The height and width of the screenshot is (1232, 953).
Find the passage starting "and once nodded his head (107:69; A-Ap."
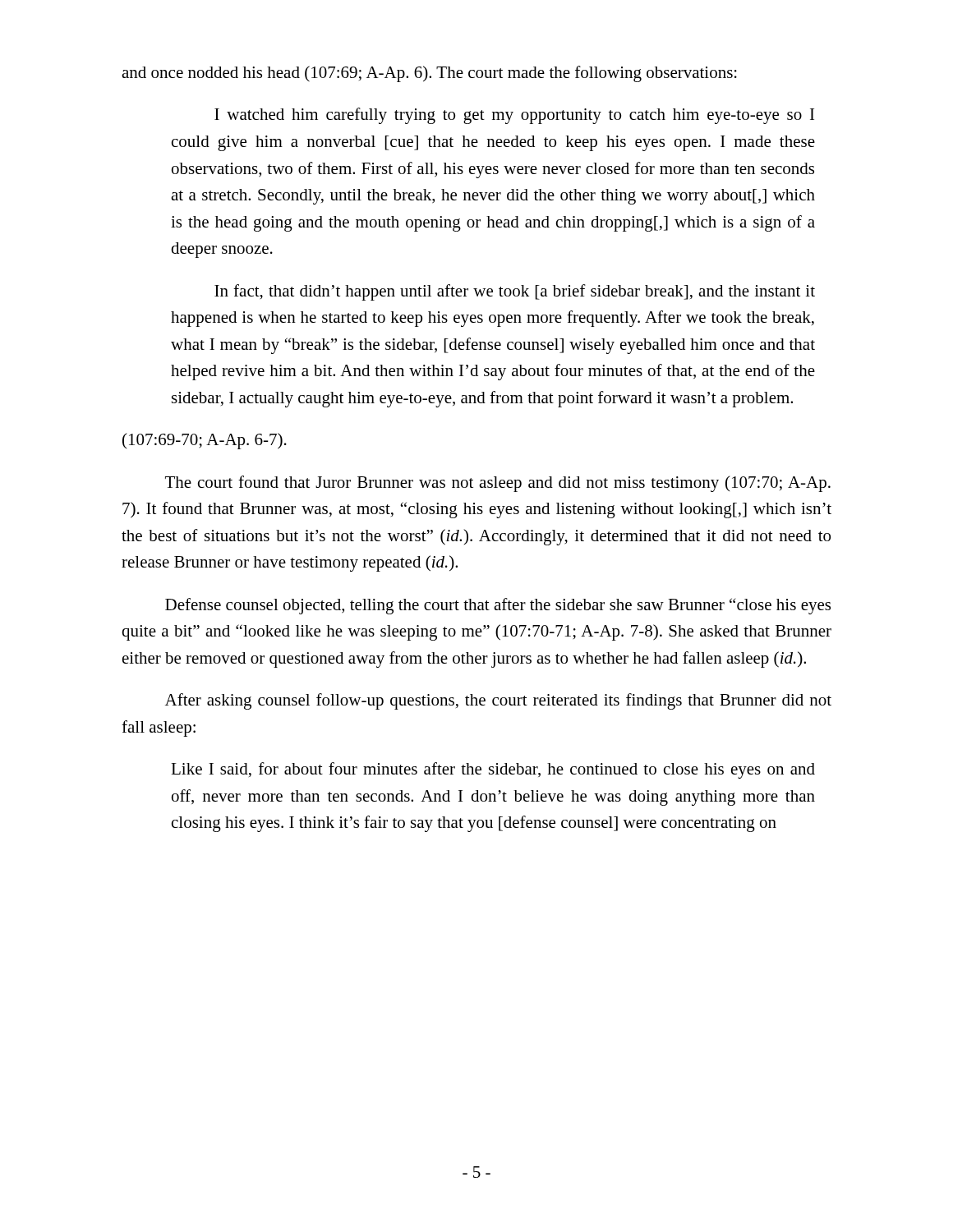click(476, 73)
